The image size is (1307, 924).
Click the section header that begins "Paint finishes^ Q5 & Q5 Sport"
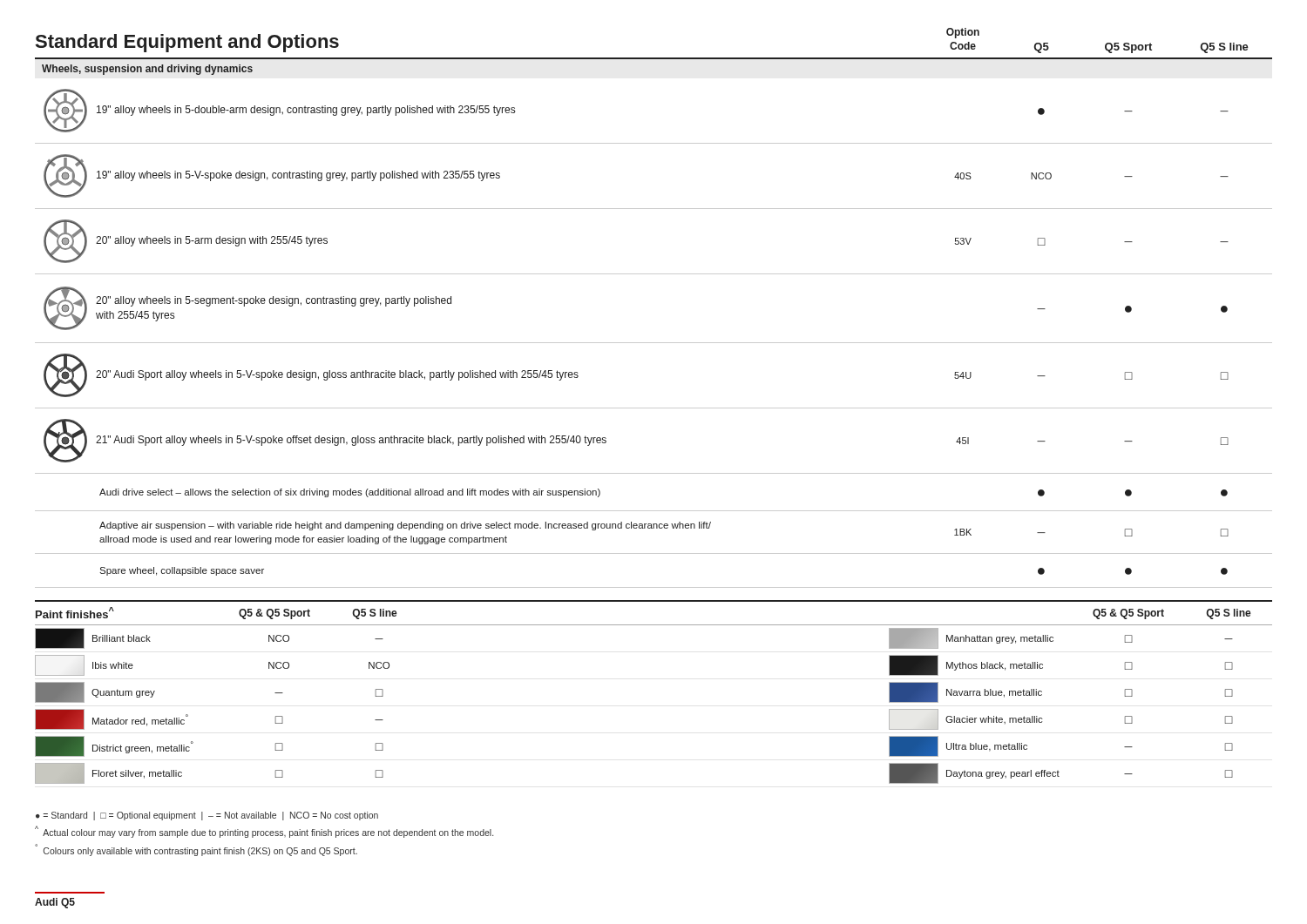[654, 613]
